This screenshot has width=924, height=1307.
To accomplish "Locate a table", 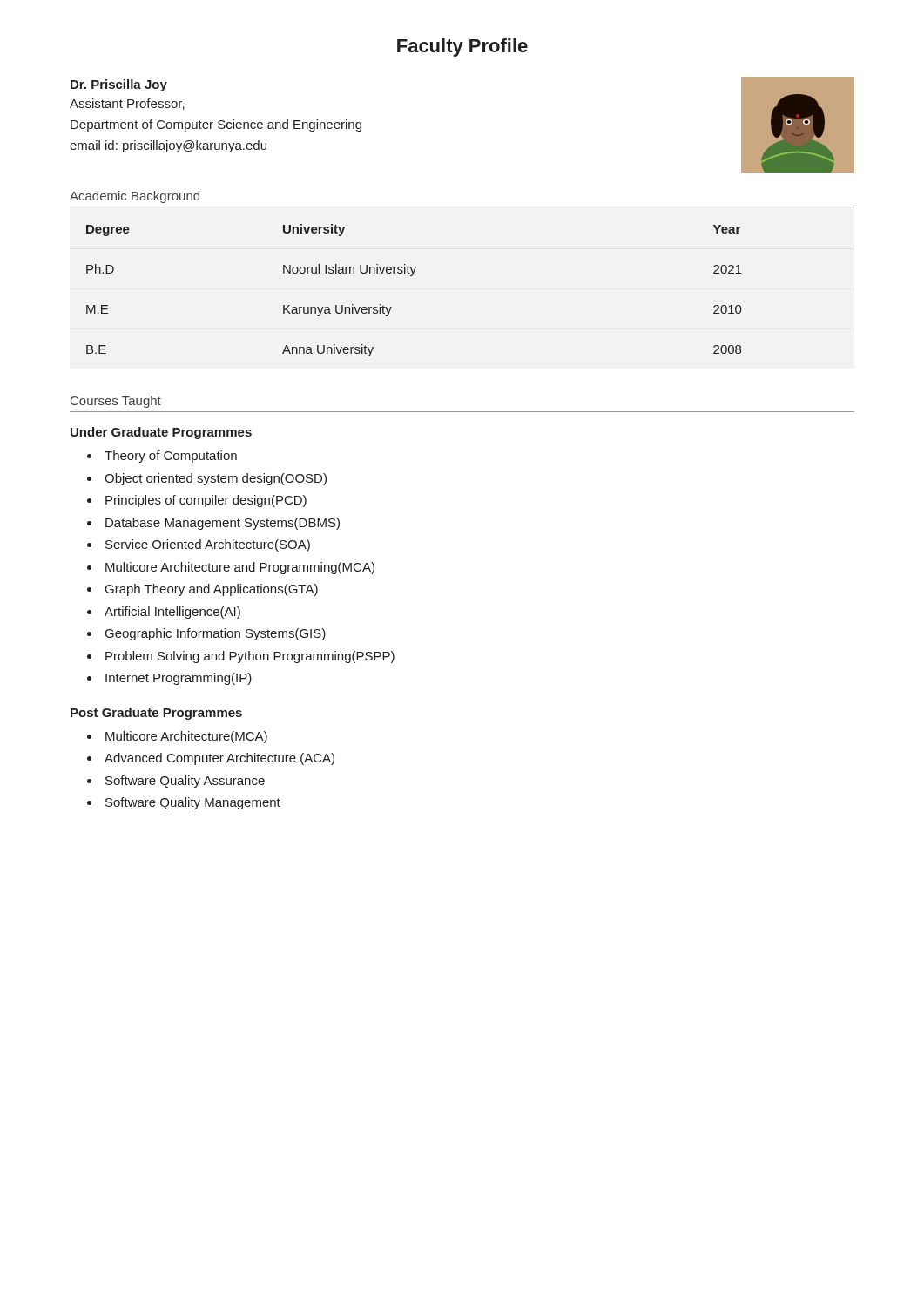I will 462,288.
